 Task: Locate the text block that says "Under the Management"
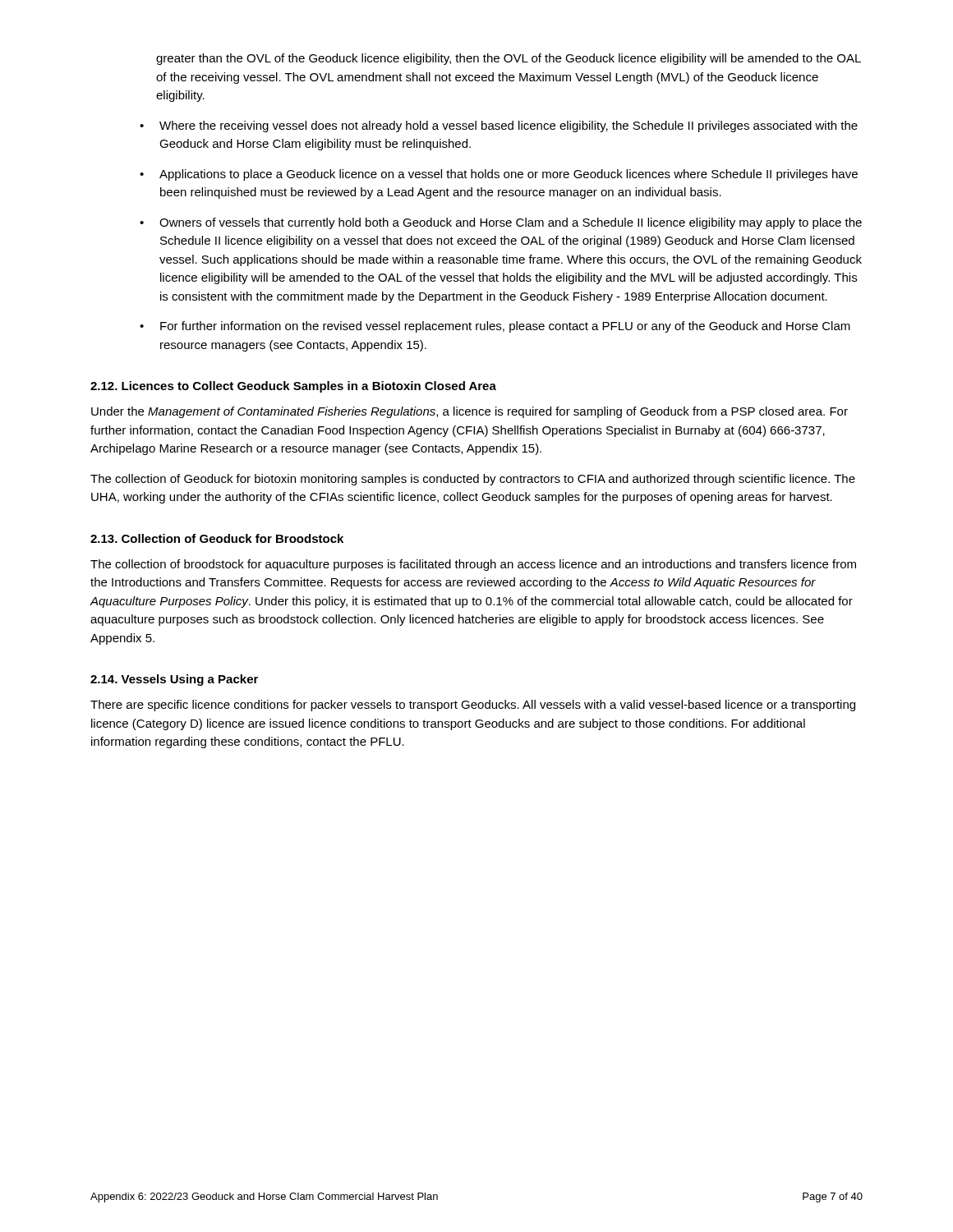pyautogui.click(x=469, y=430)
